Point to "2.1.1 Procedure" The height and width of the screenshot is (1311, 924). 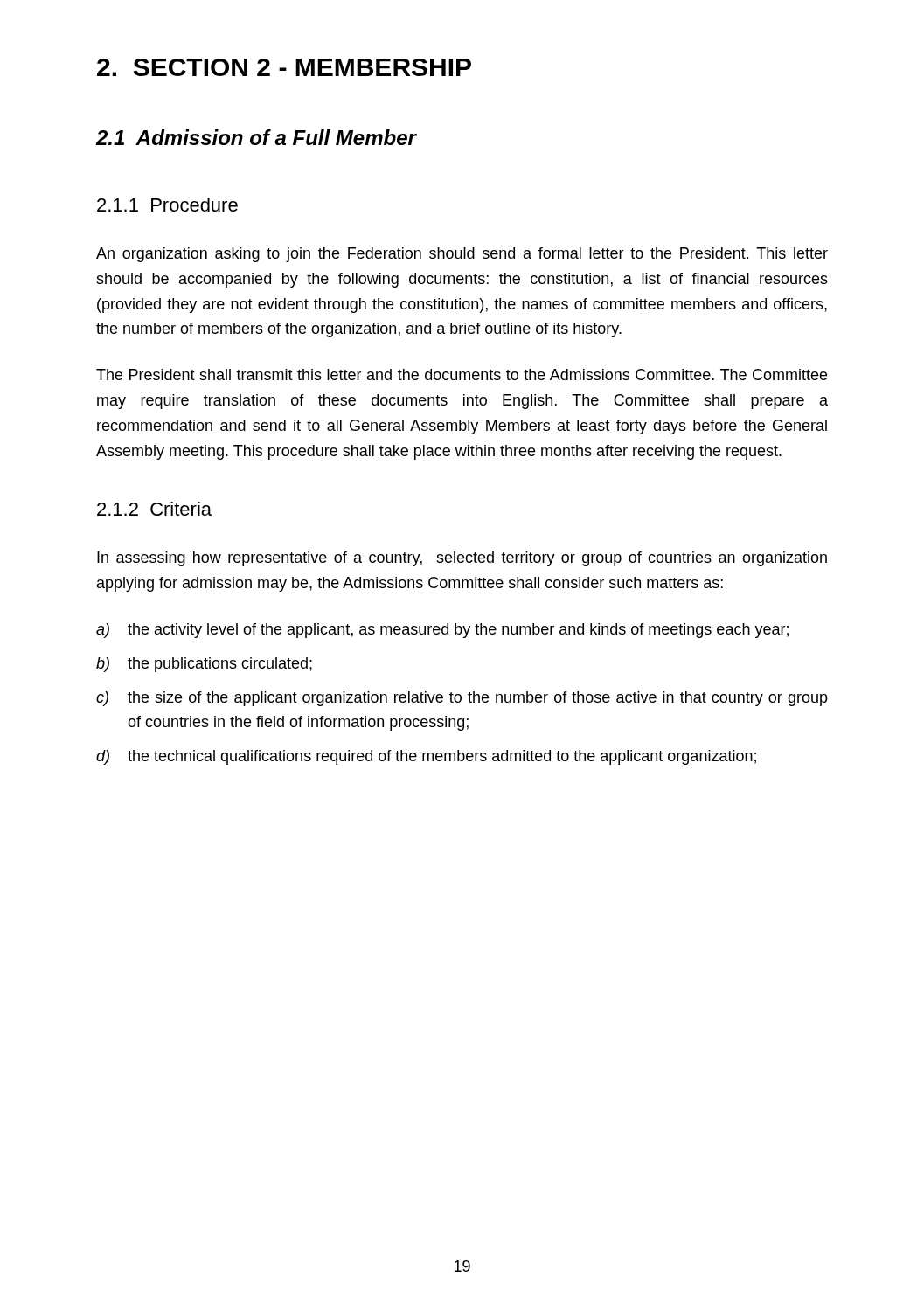[x=167, y=205]
